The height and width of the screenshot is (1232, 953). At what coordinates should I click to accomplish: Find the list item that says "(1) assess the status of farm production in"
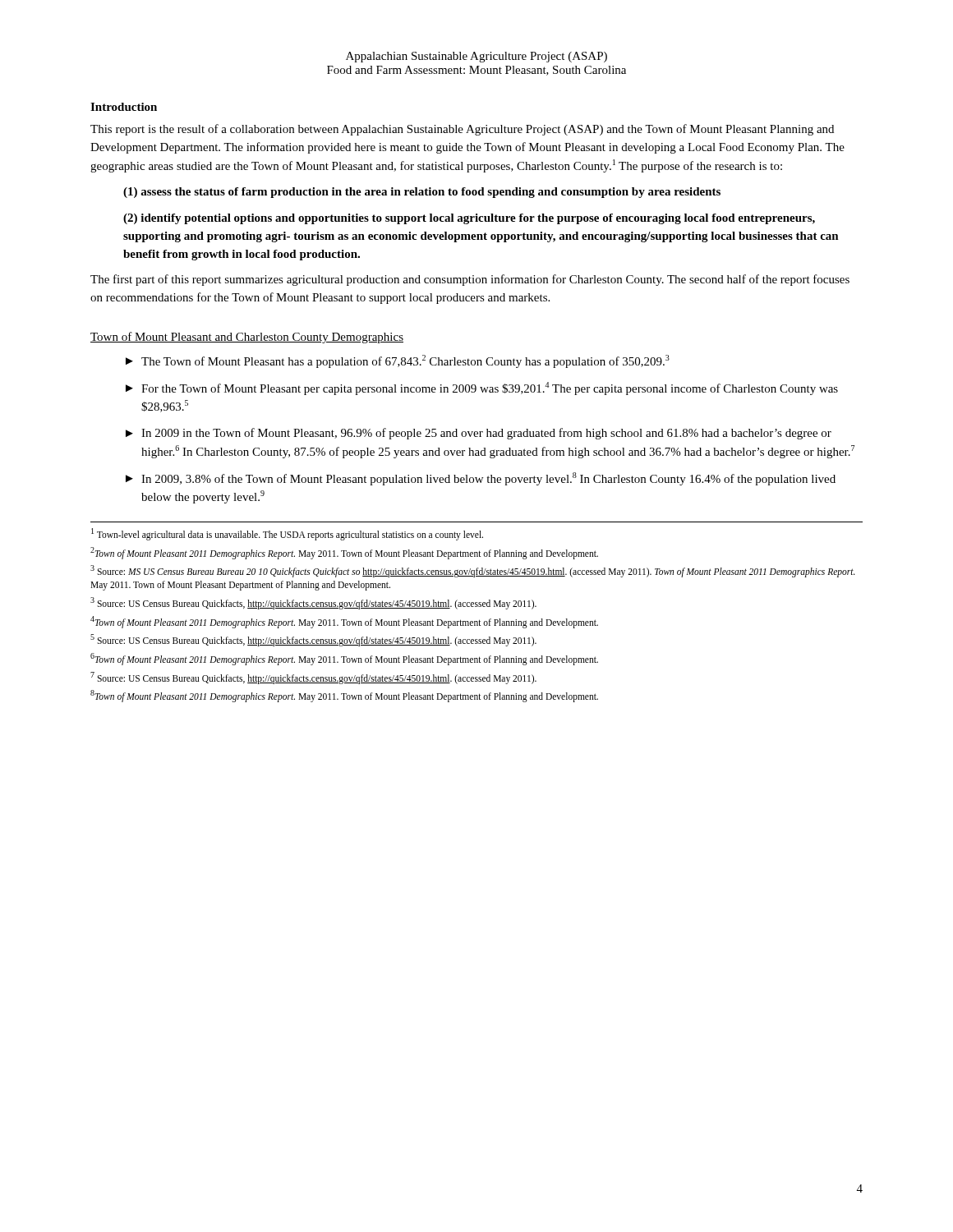click(x=493, y=192)
